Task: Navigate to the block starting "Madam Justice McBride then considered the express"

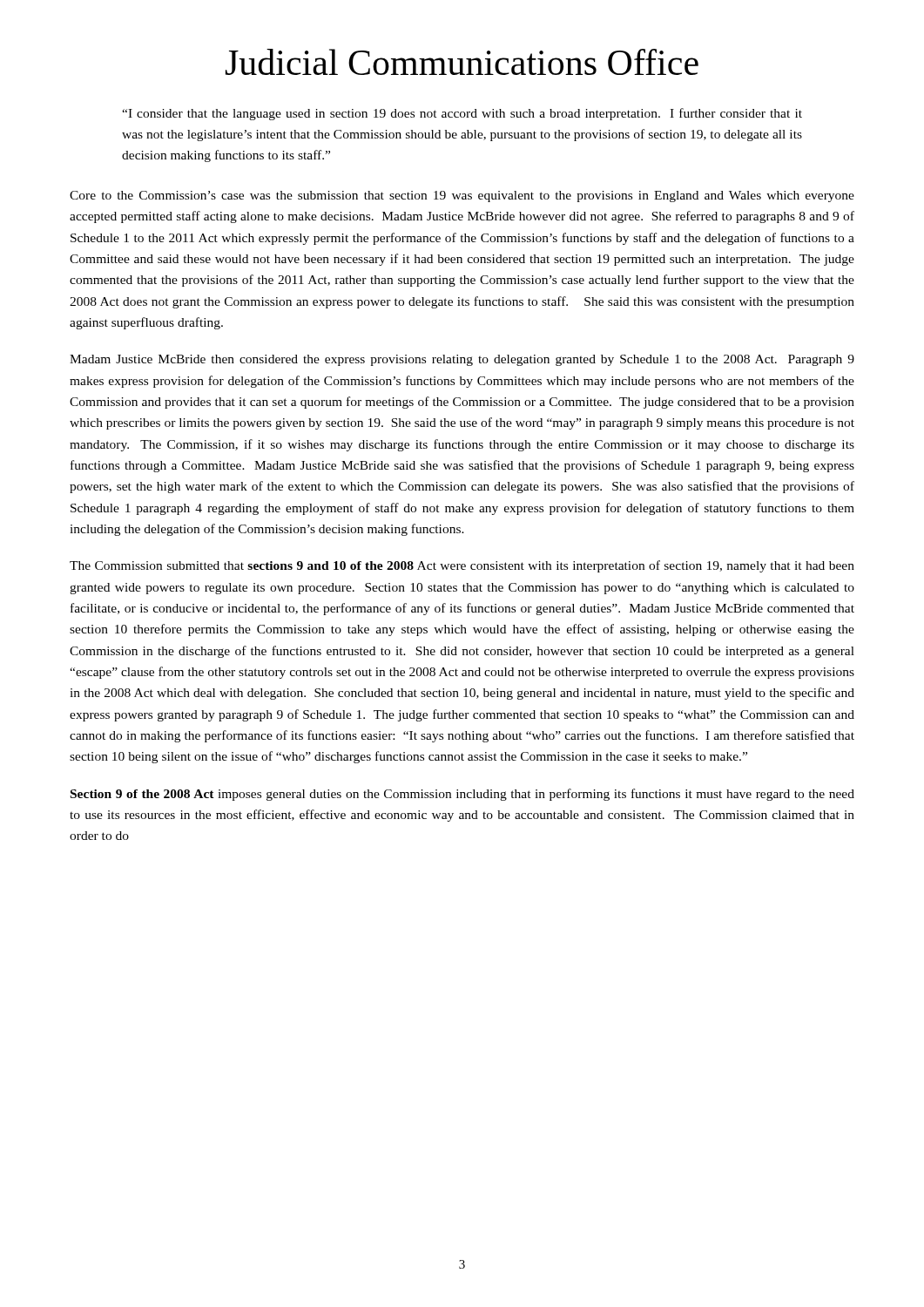Action: pos(462,444)
